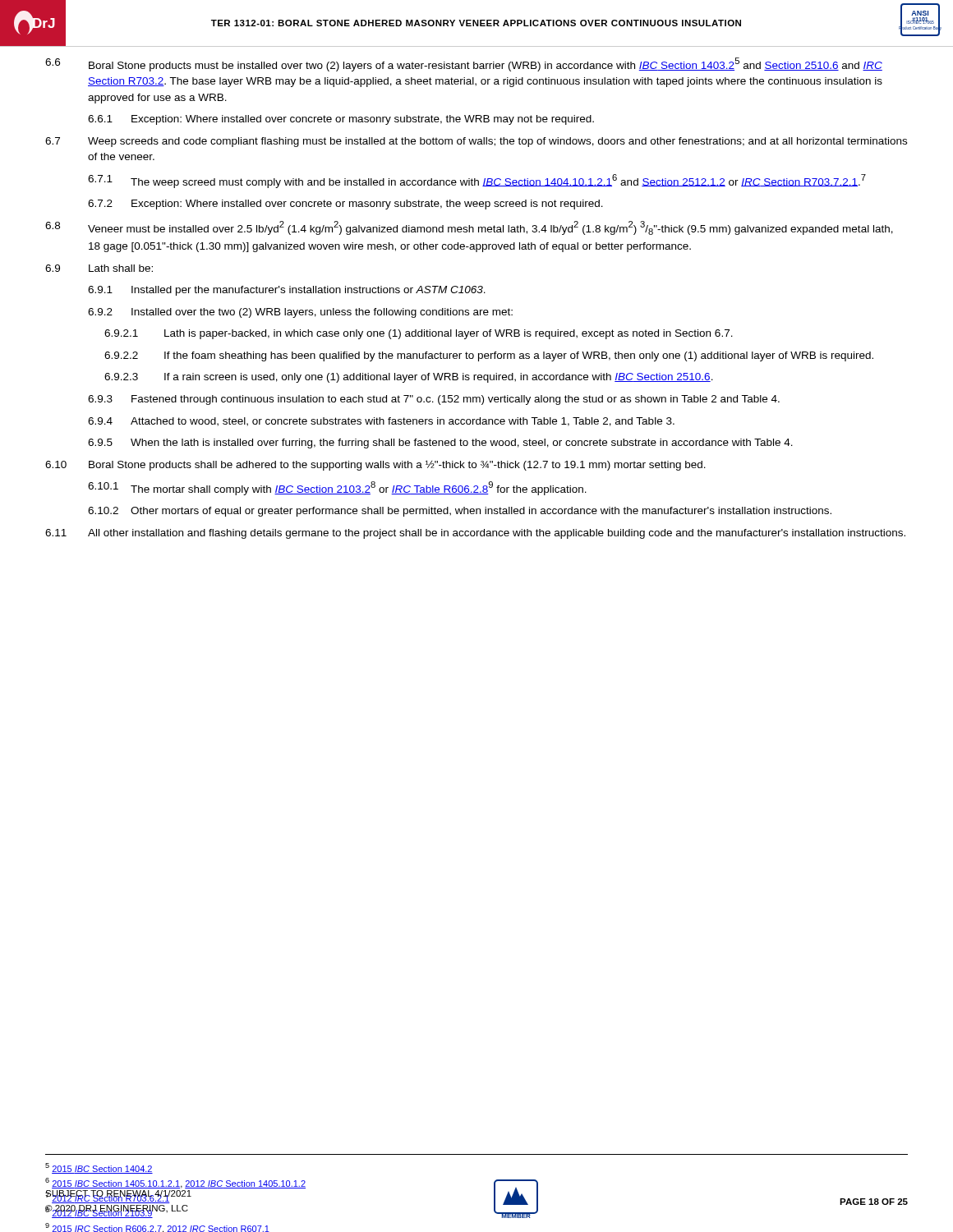The height and width of the screenshot is (1232, 953).
Task: Locate the block of text that opens with "6.6 Boral Stone"
Action: pyautogui.click(x=476, y=80)
